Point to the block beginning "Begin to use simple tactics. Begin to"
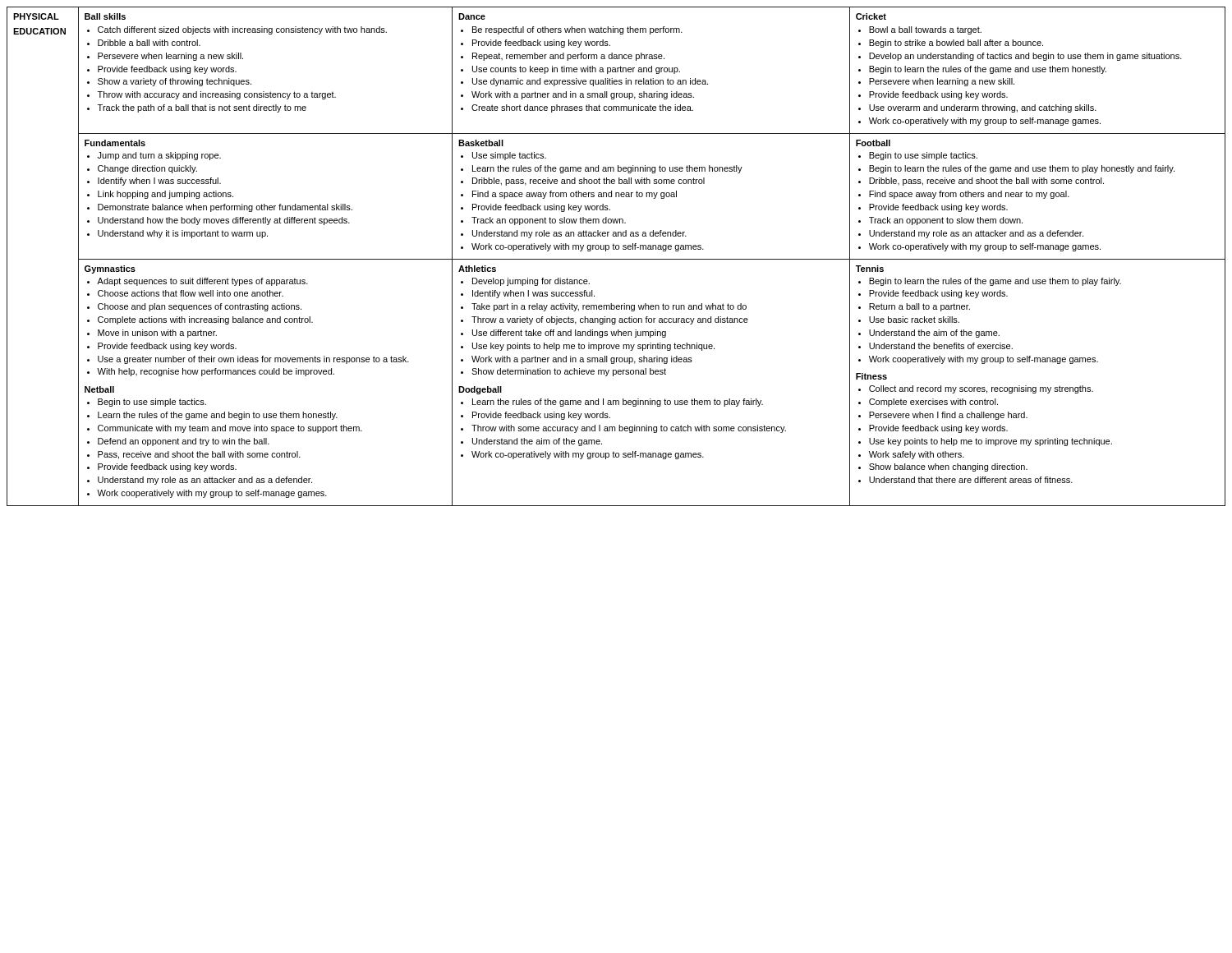 point(1037,201)
